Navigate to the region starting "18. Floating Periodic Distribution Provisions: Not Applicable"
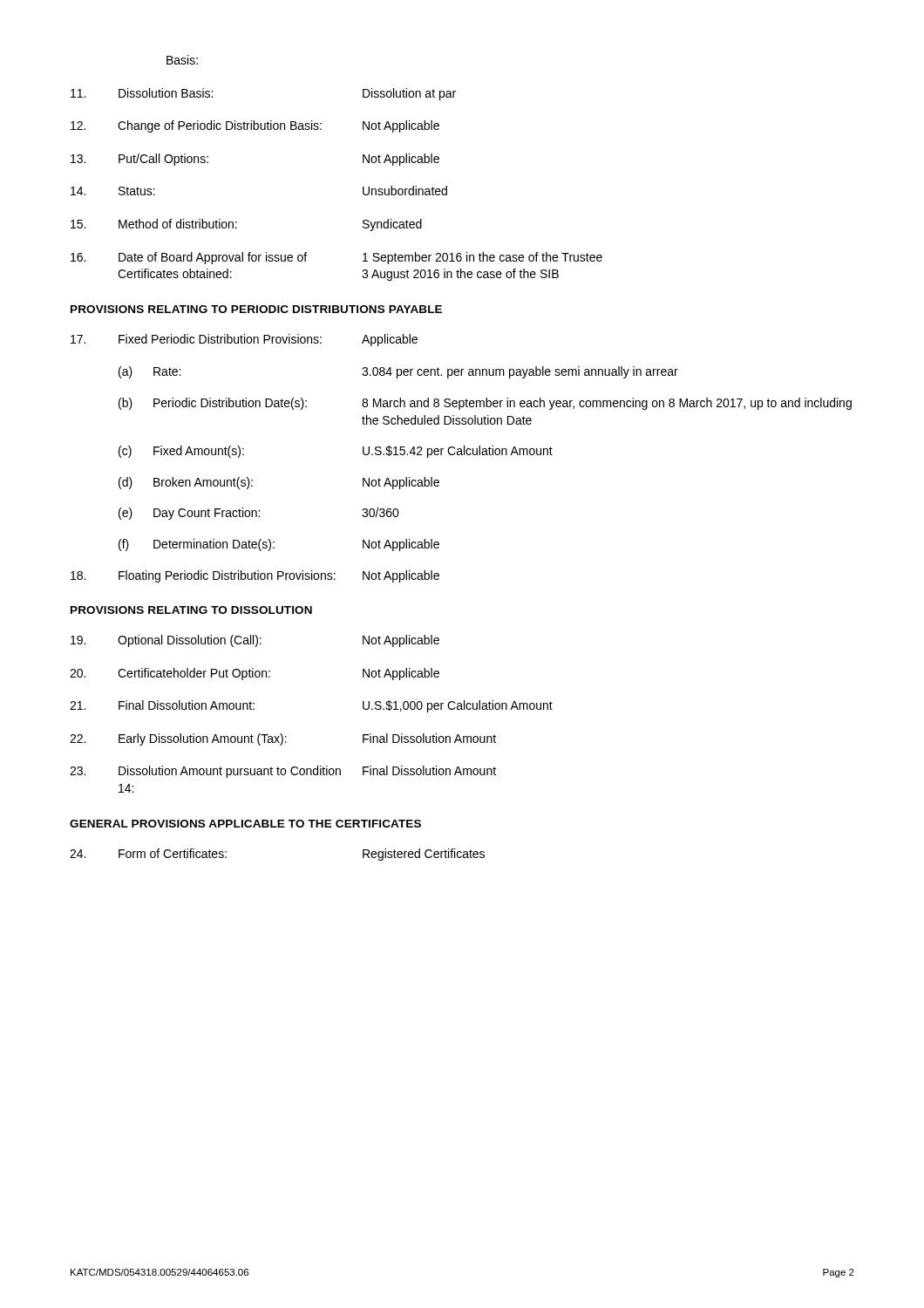This screenshot has height=1308, width=924. click(x=255, y=576)
